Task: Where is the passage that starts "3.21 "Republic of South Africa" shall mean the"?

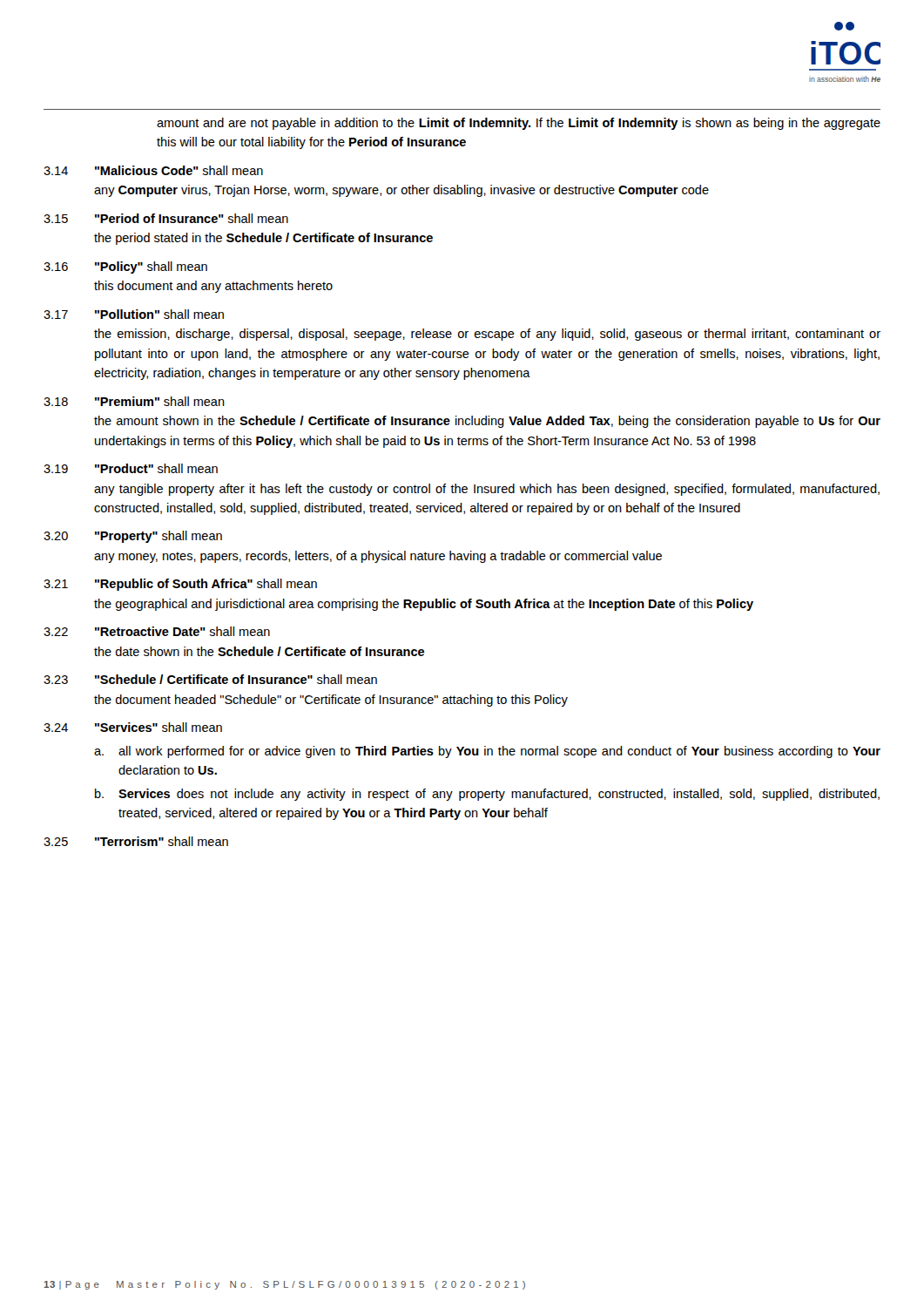Action: tap(462, 594)
